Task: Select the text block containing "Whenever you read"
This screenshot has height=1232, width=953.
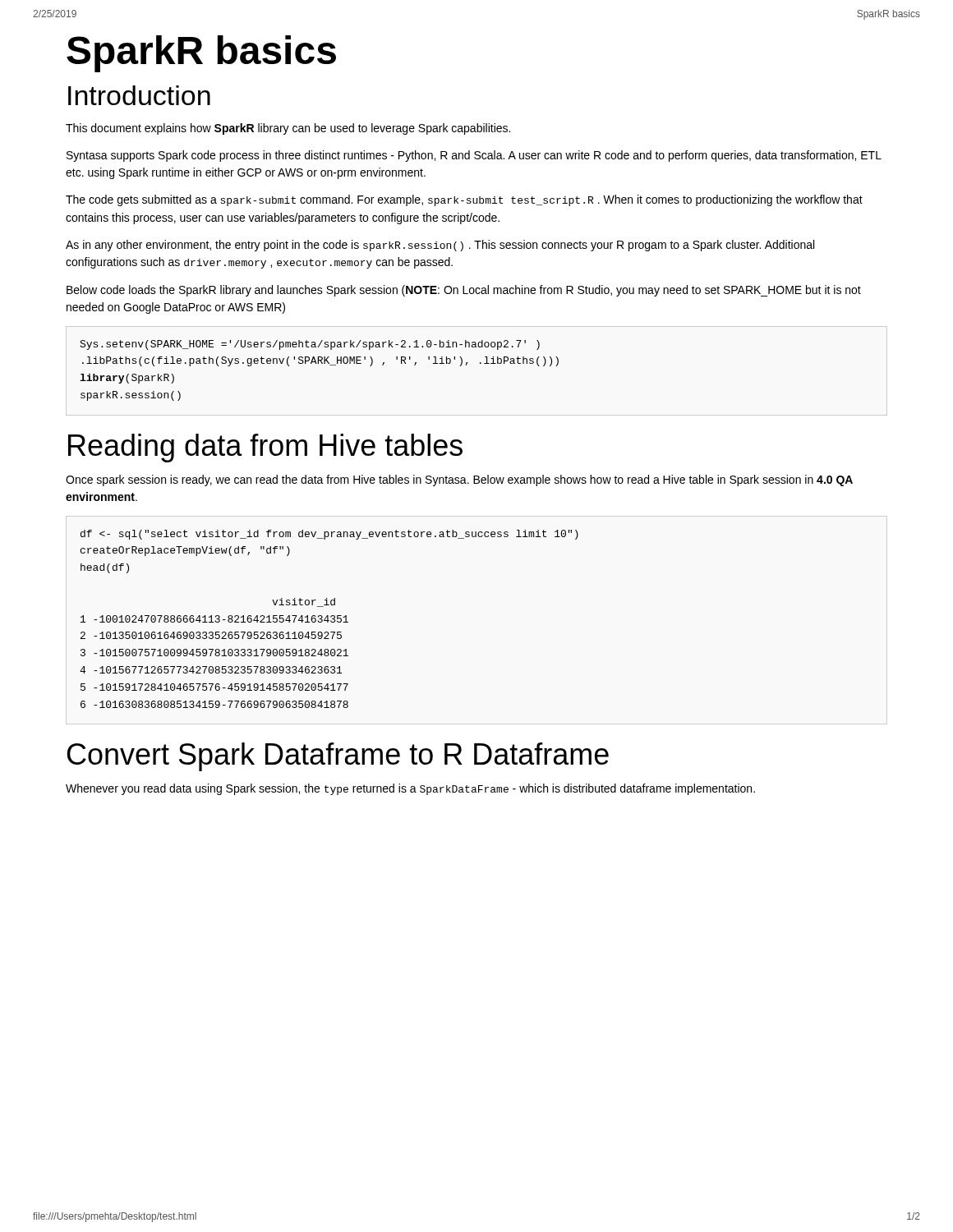Action: tap(476, 789)
